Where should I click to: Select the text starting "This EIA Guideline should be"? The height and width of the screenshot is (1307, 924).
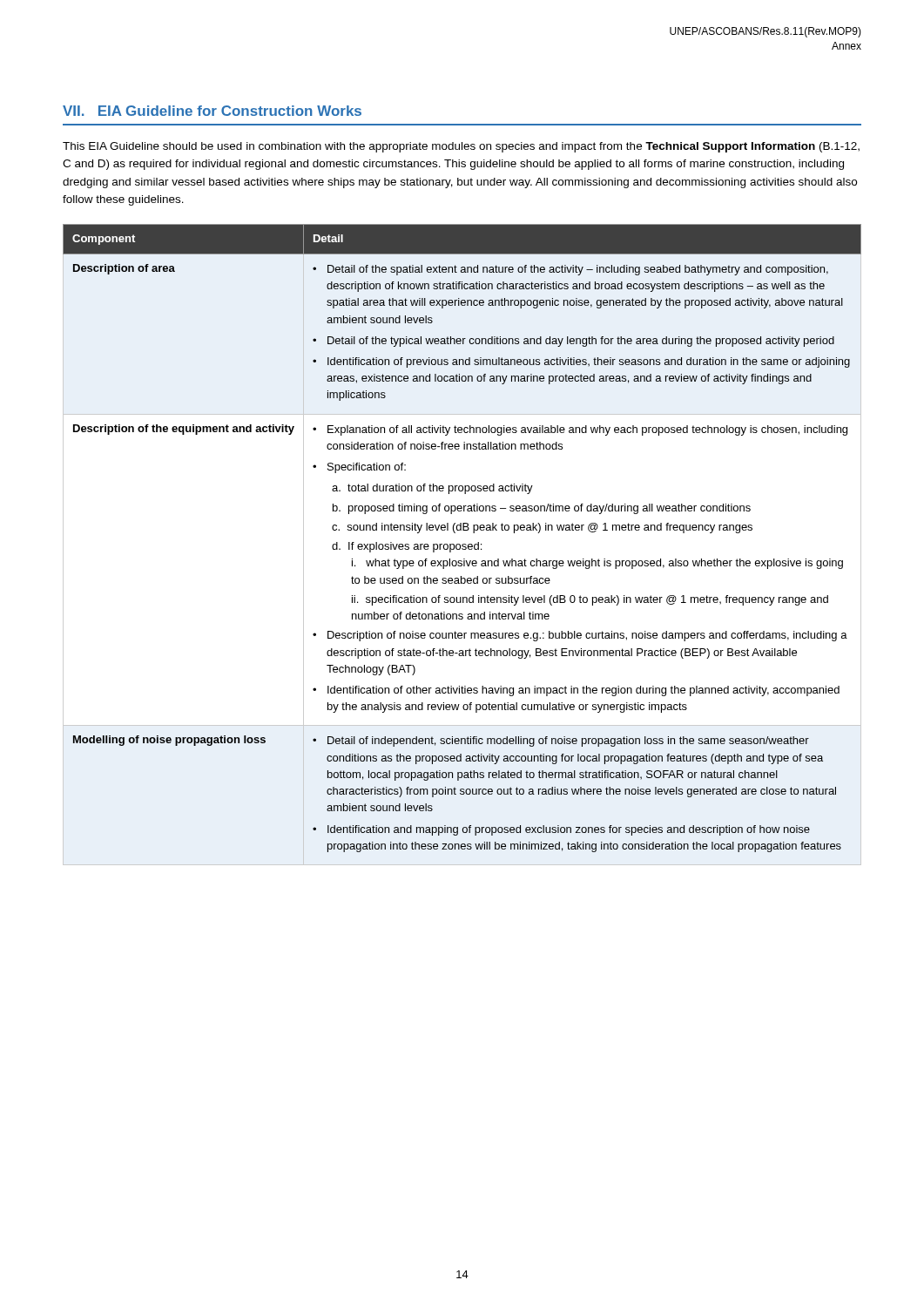[x=462, y=172]
